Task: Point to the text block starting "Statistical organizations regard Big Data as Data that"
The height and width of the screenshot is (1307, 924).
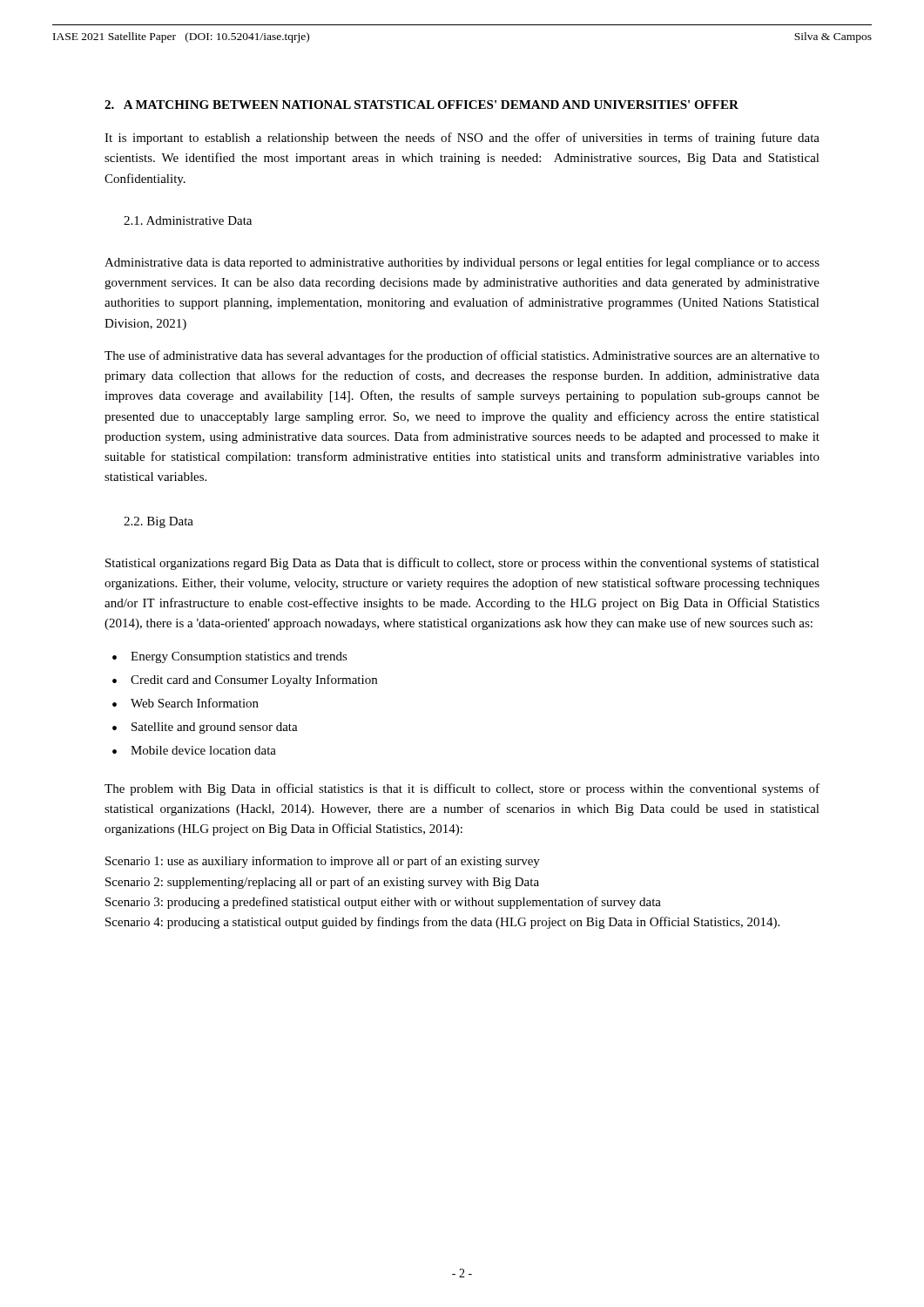Action: pyautogui.click(x=462, y=593)
